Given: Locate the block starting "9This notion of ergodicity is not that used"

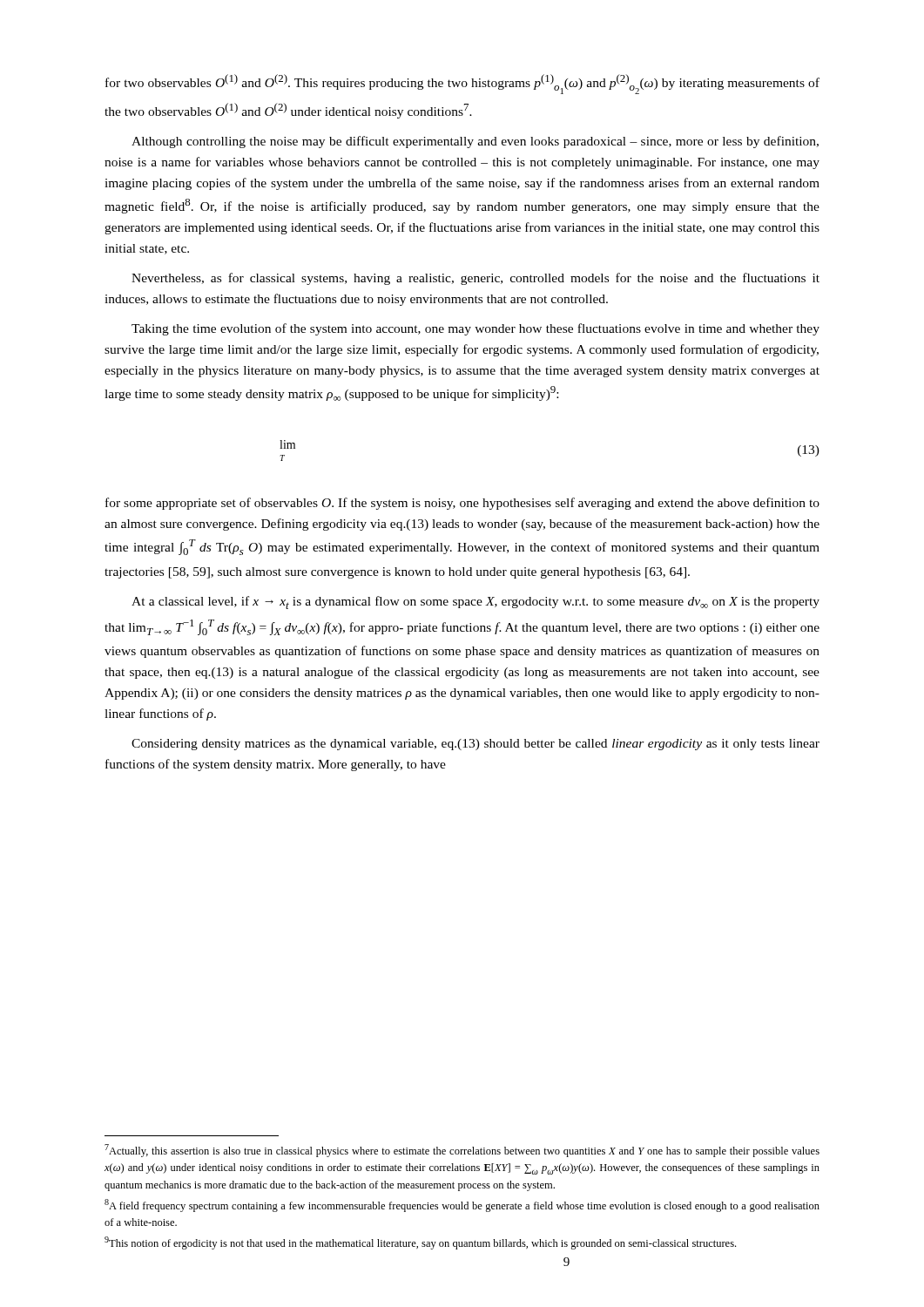Looking at the screenshot, I should (x=421, y=1242).
